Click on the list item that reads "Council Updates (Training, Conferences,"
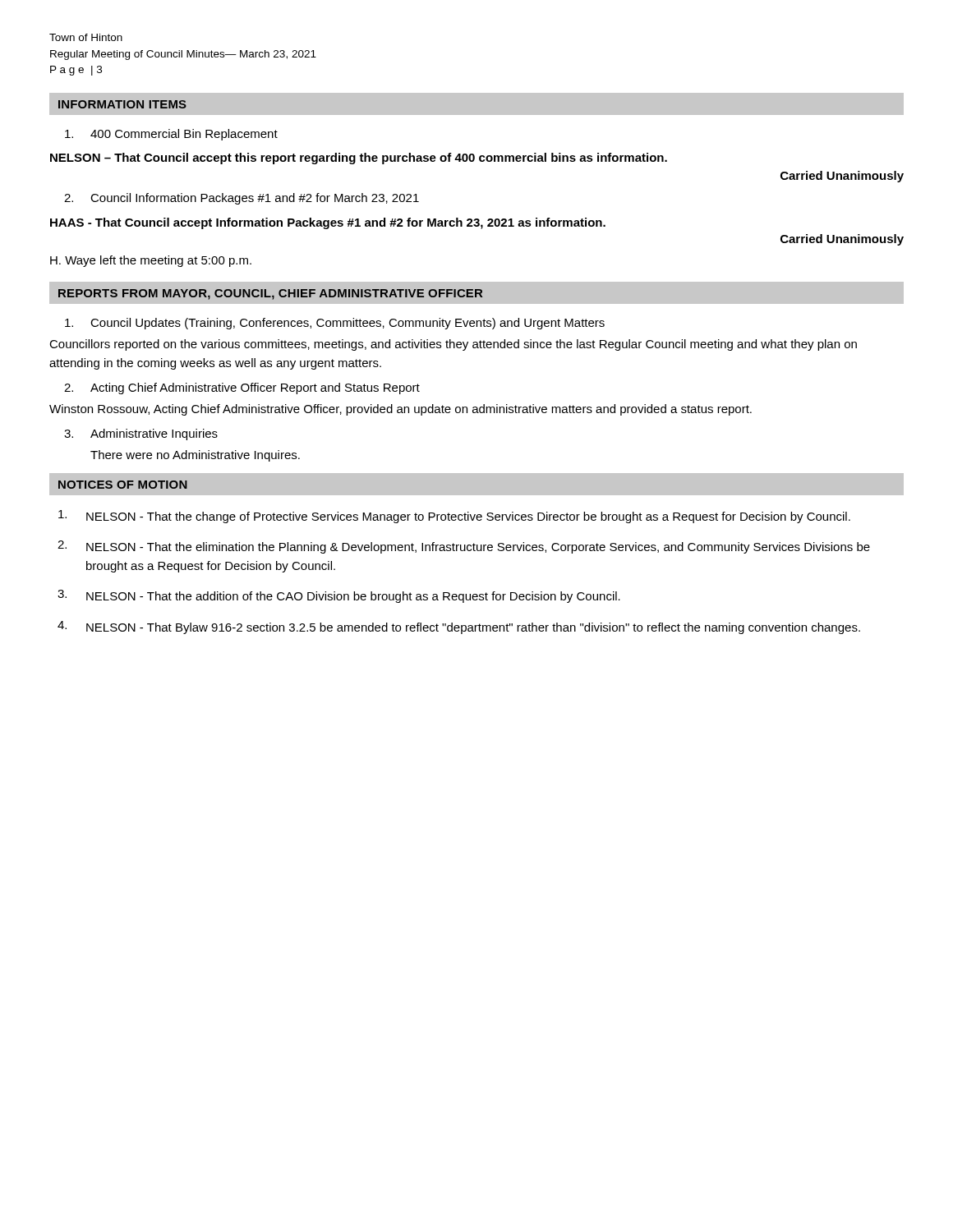Viewport: 953px width, 1232px height. tap(335, 322)
